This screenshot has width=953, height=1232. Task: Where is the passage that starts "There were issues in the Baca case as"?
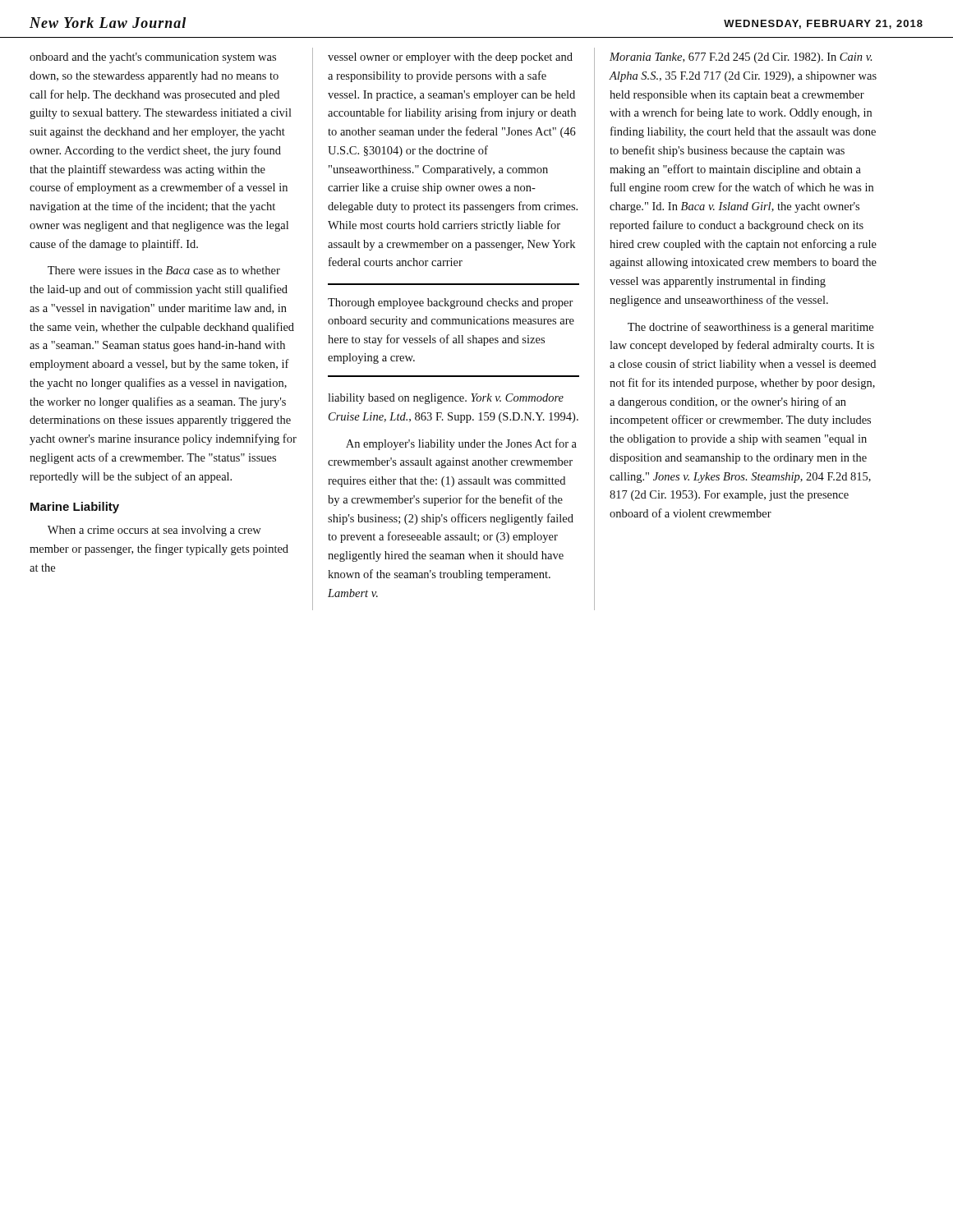coord(163,374)
